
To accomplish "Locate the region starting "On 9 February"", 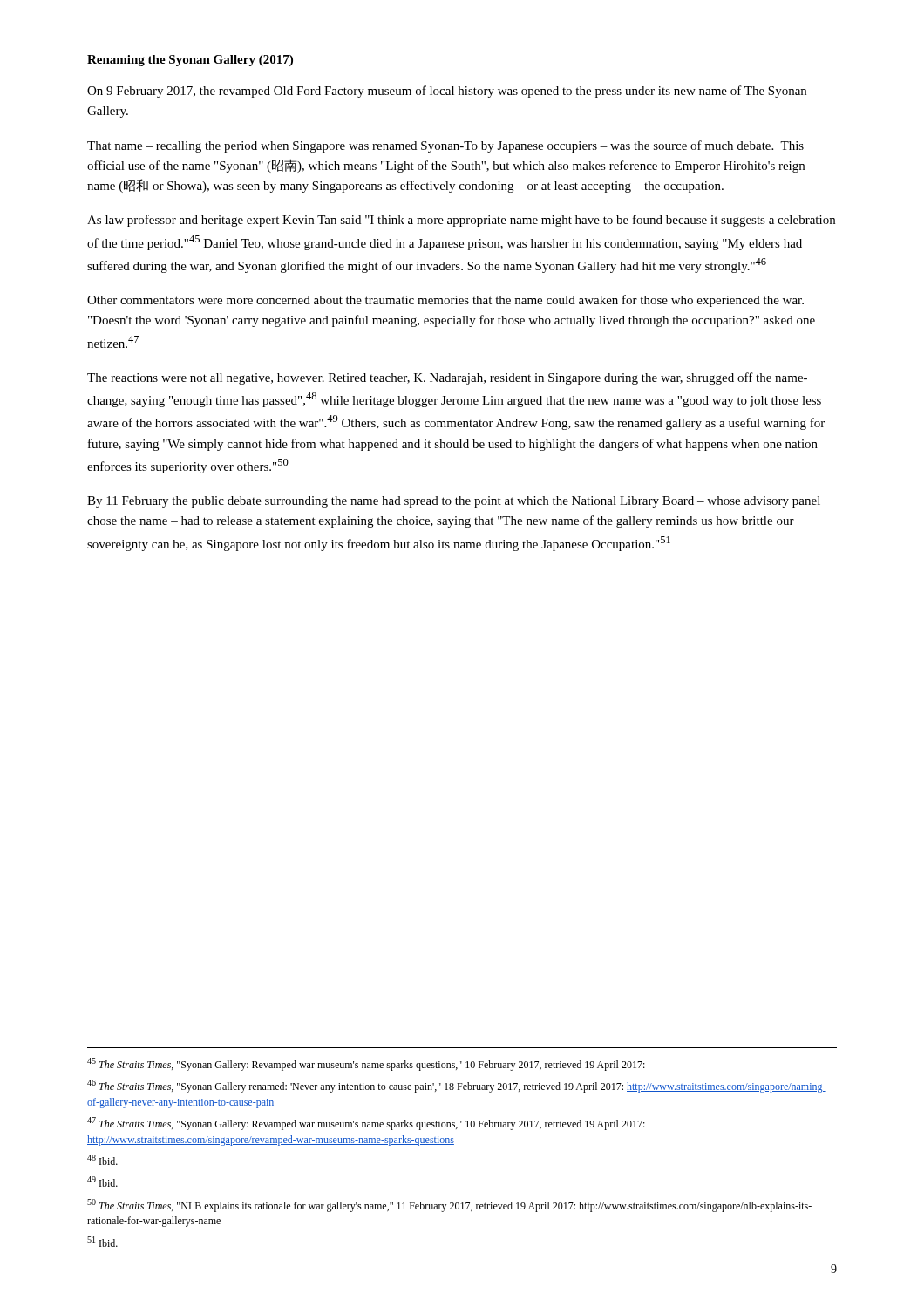I will [x=447, y=101].
